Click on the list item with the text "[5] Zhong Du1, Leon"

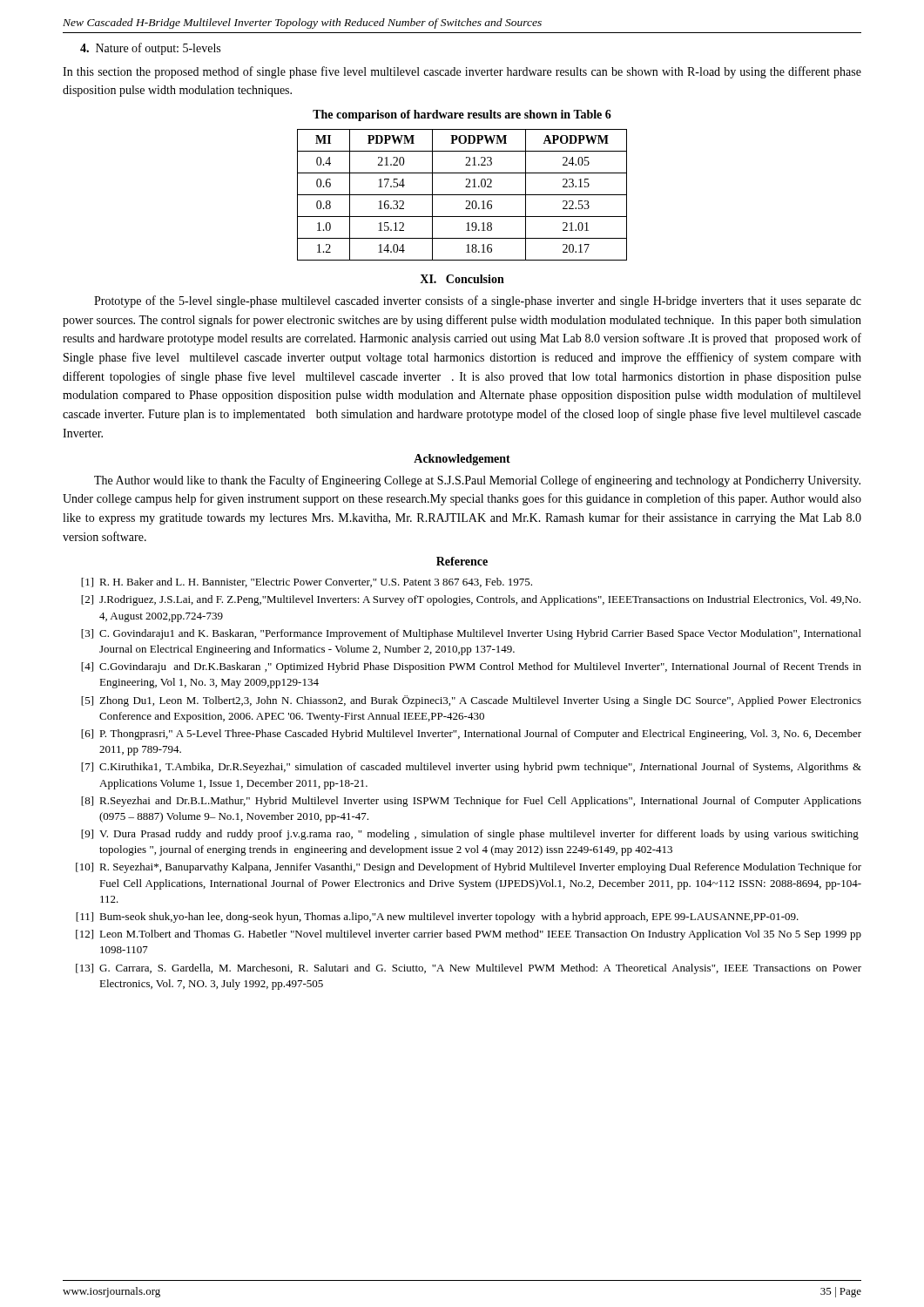[x=462, y=708]
